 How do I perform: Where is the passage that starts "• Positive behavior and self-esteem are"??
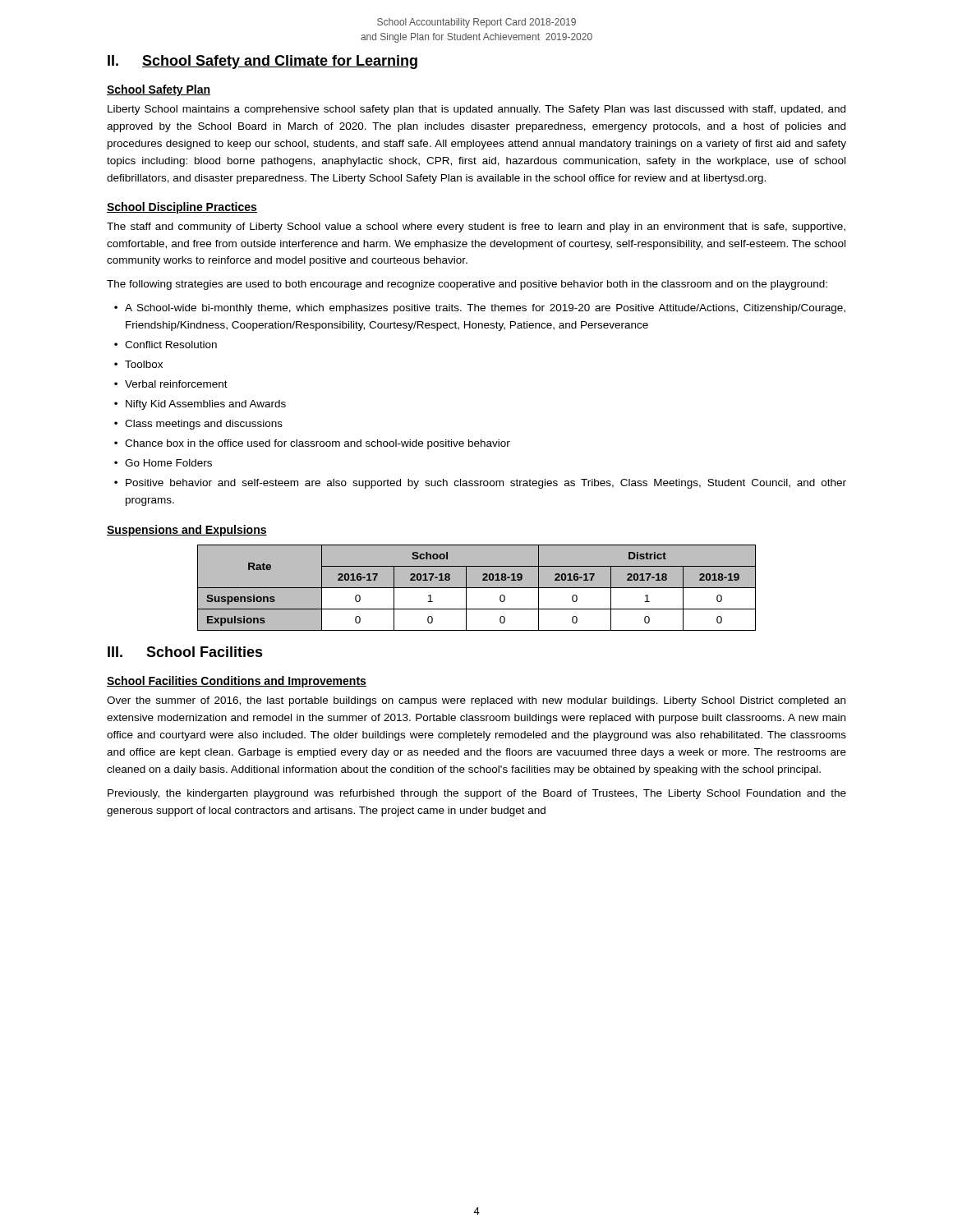476,492
